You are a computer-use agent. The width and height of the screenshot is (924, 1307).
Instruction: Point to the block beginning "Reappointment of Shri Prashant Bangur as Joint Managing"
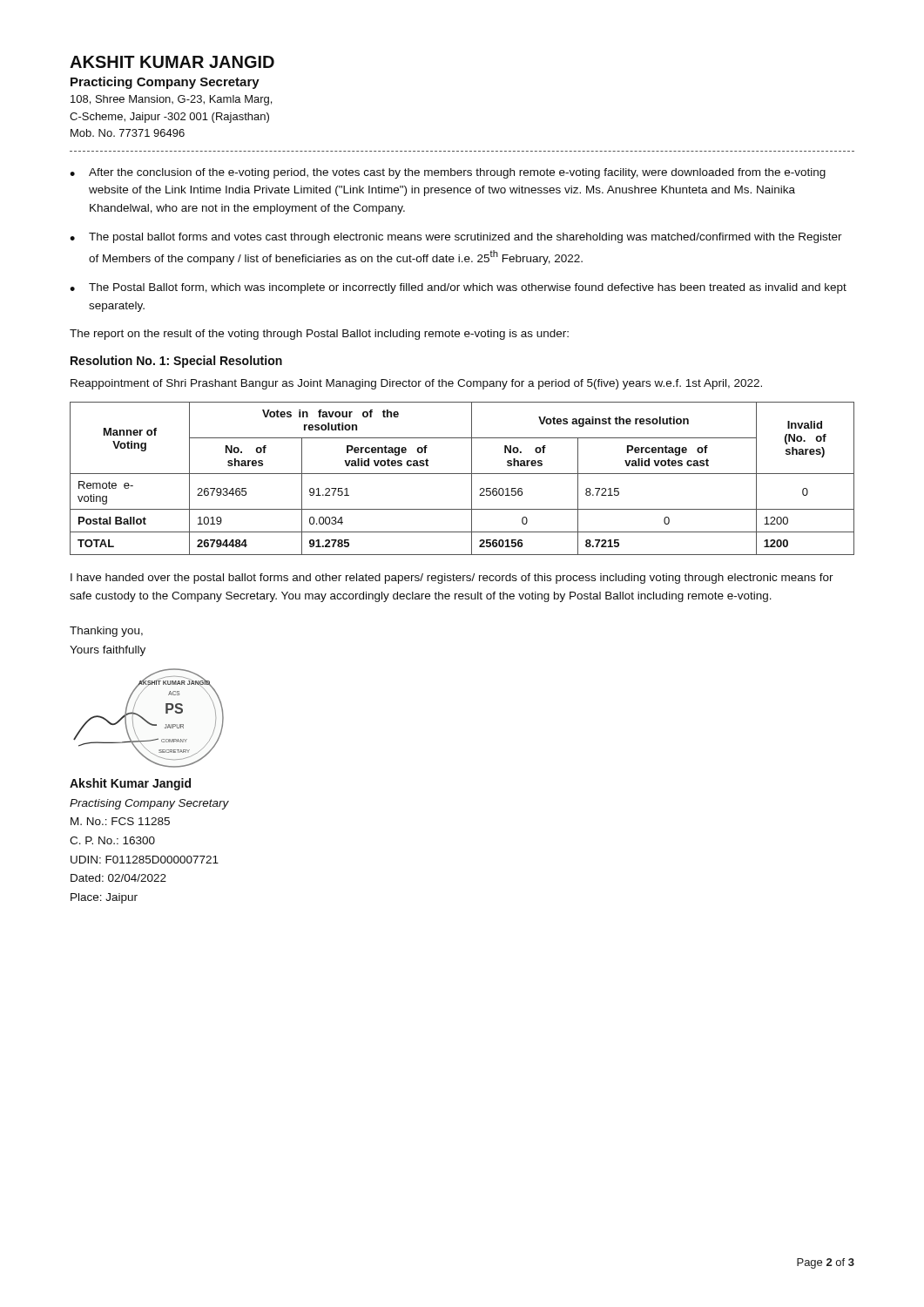click(416, 383)
